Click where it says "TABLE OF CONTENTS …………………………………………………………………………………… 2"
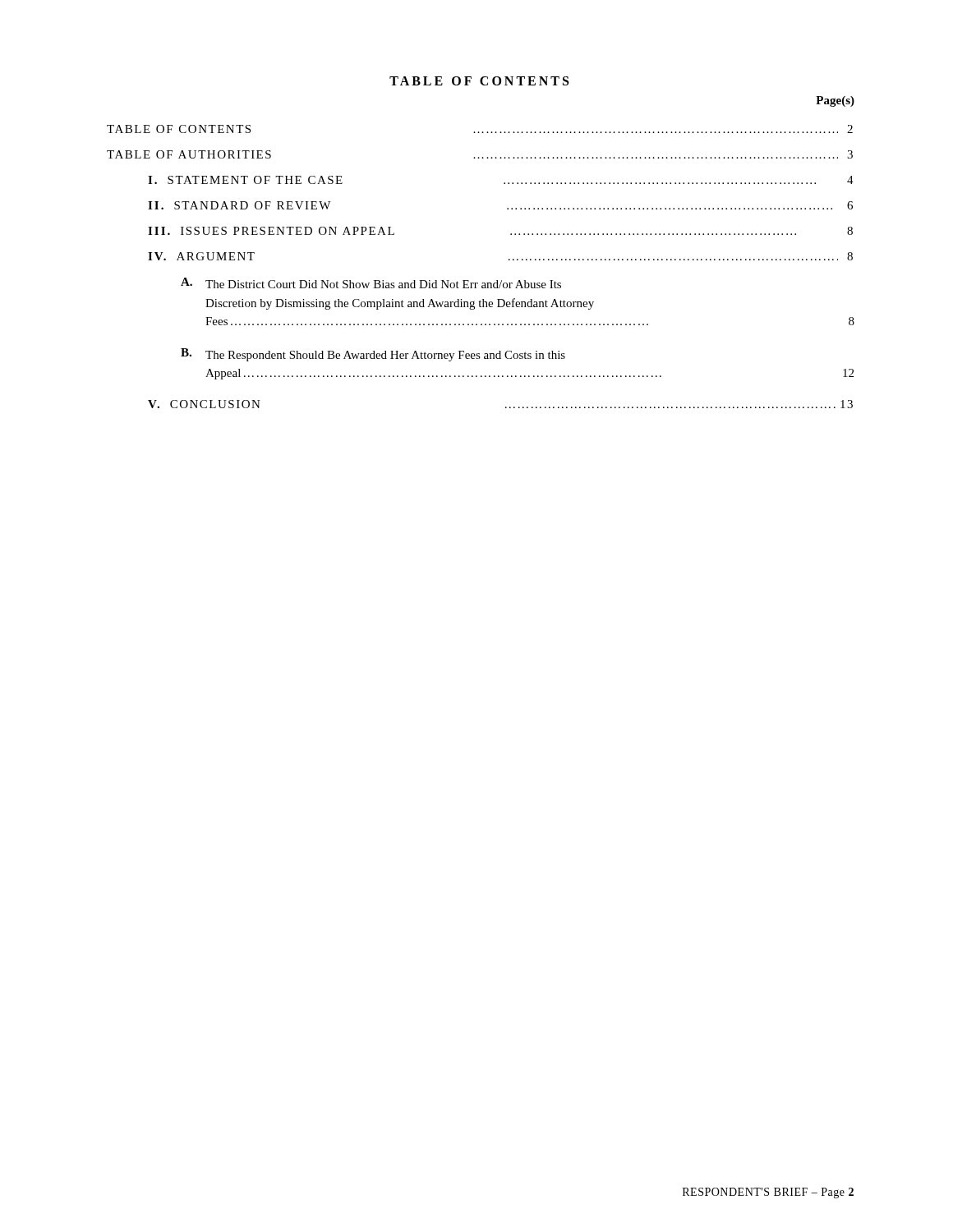The width and height of the screenshot is (953, 1232). tap(481, 129)
